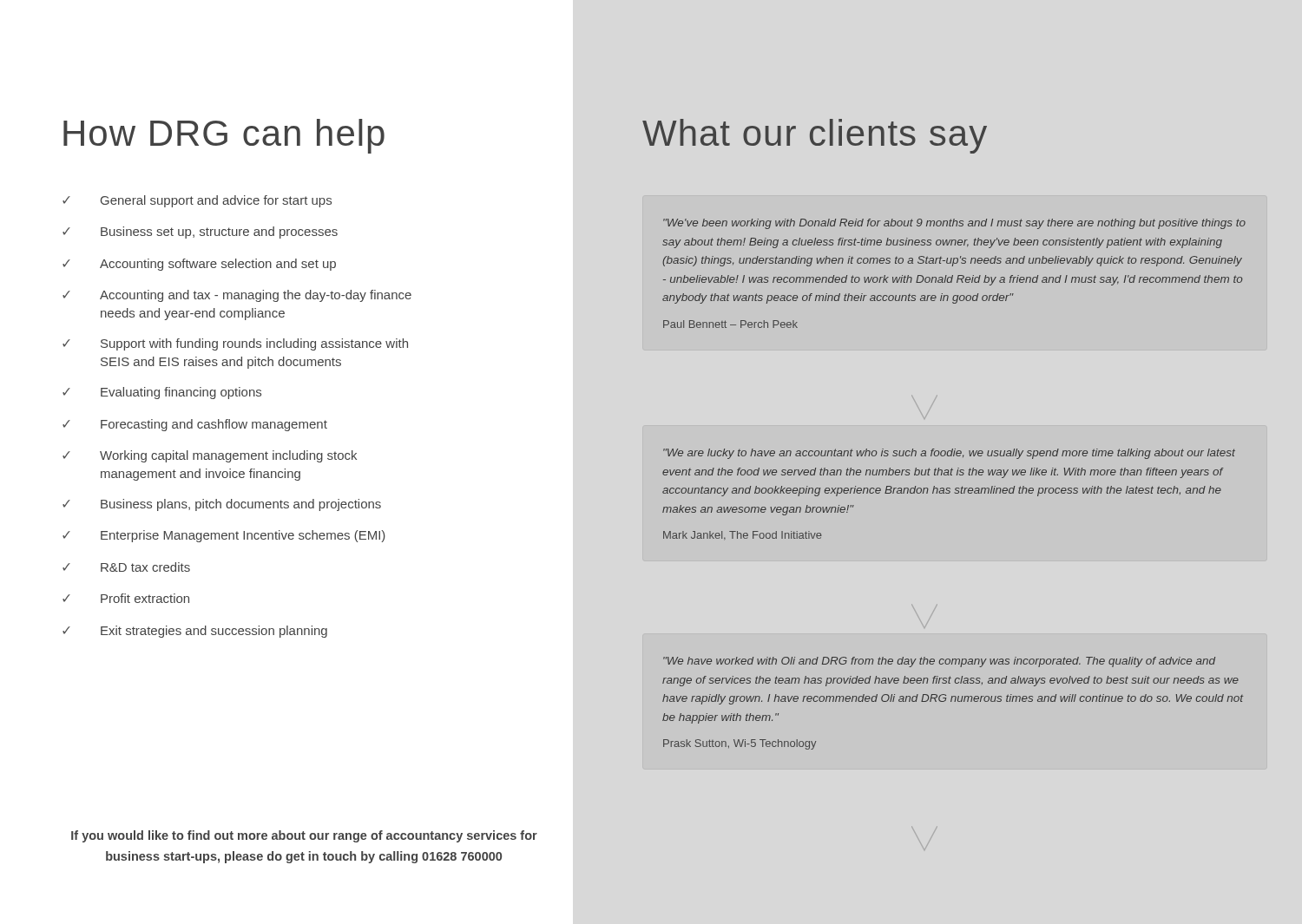This screenshot has height=924, width=1302.
Task: Find the passage starting "✓ Accounting and tax - managing the"
Action: 304,304
